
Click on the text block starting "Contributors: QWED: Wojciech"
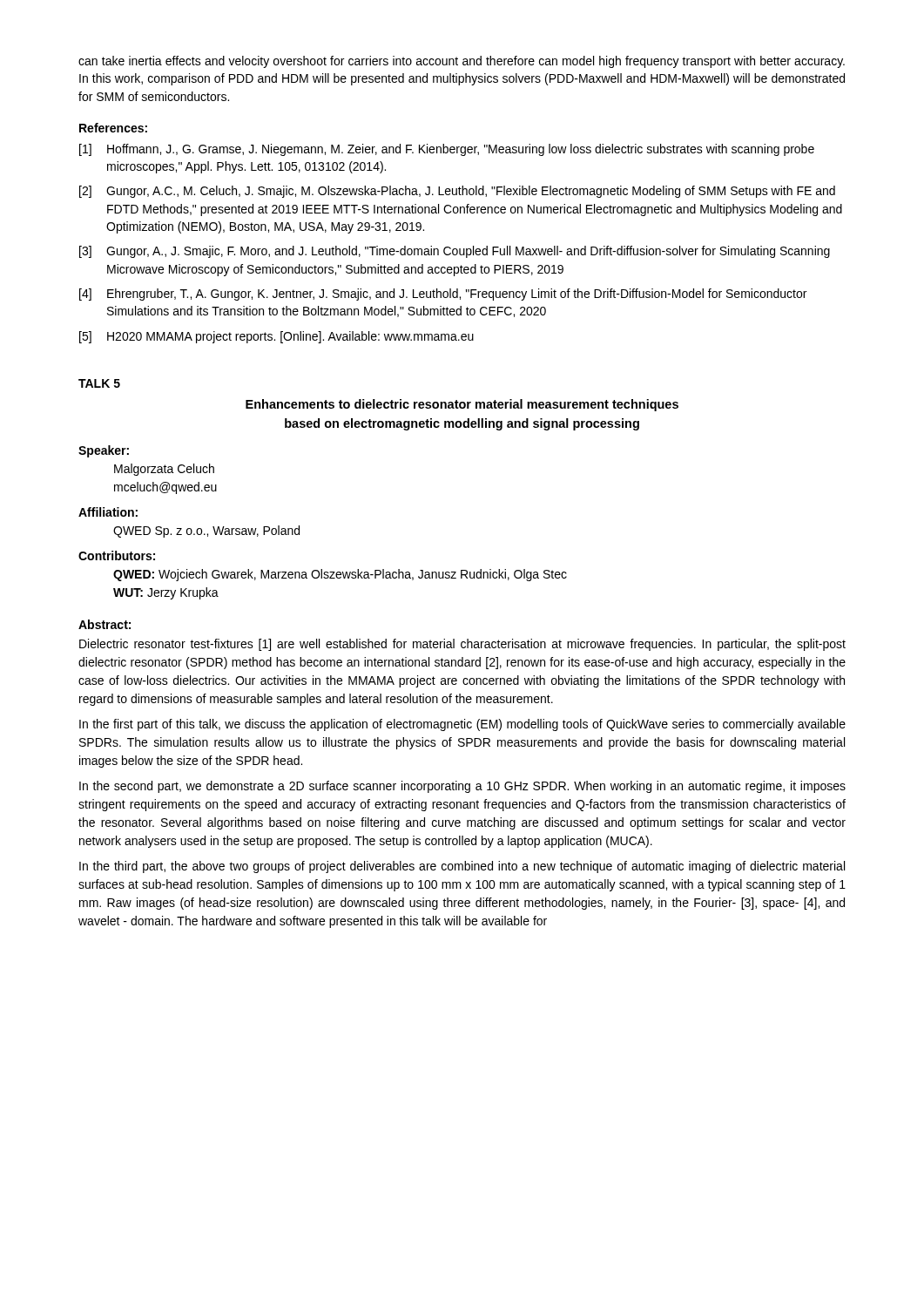[462, 576]
